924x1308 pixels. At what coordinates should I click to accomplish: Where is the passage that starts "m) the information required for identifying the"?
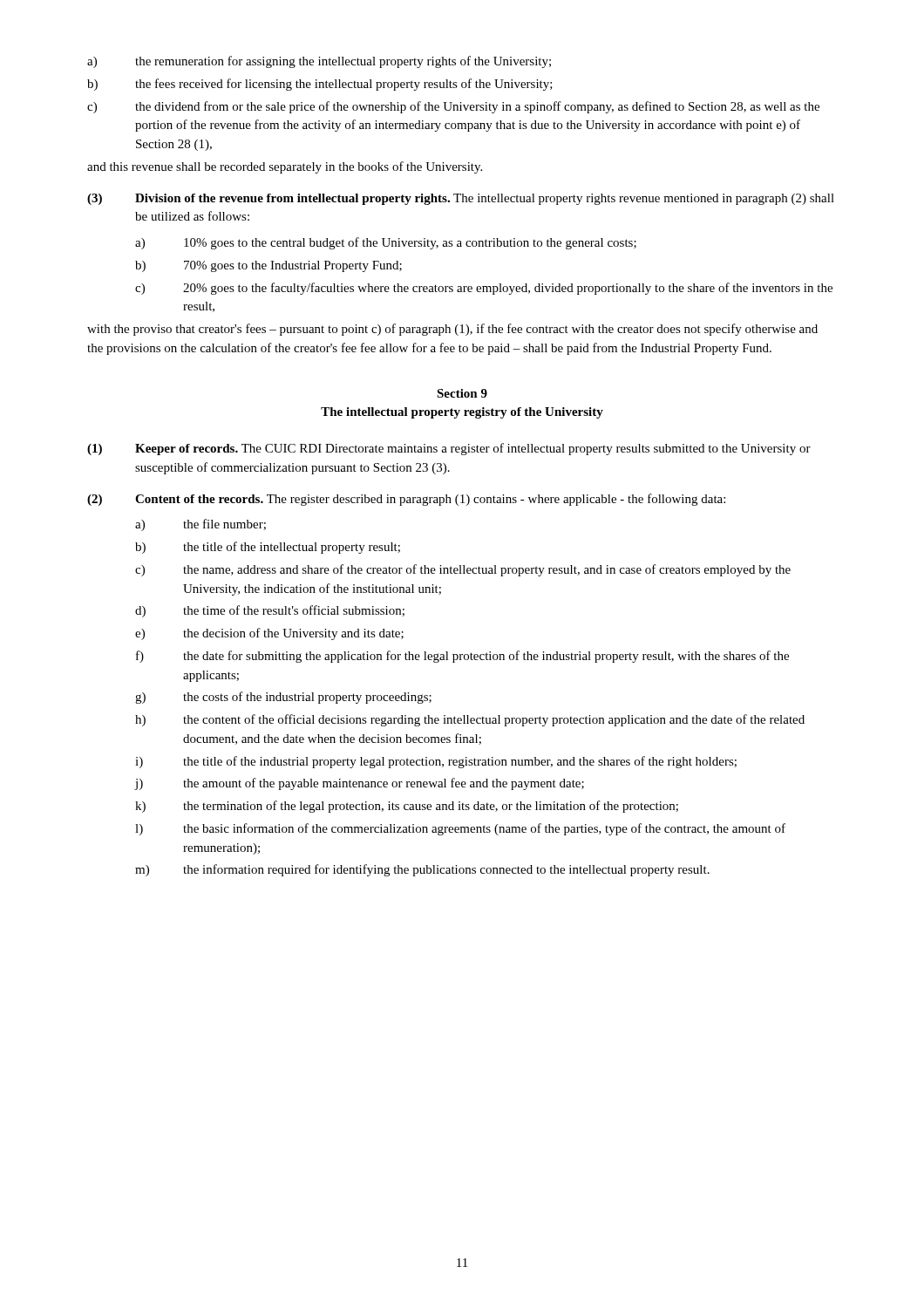point(486,870)
